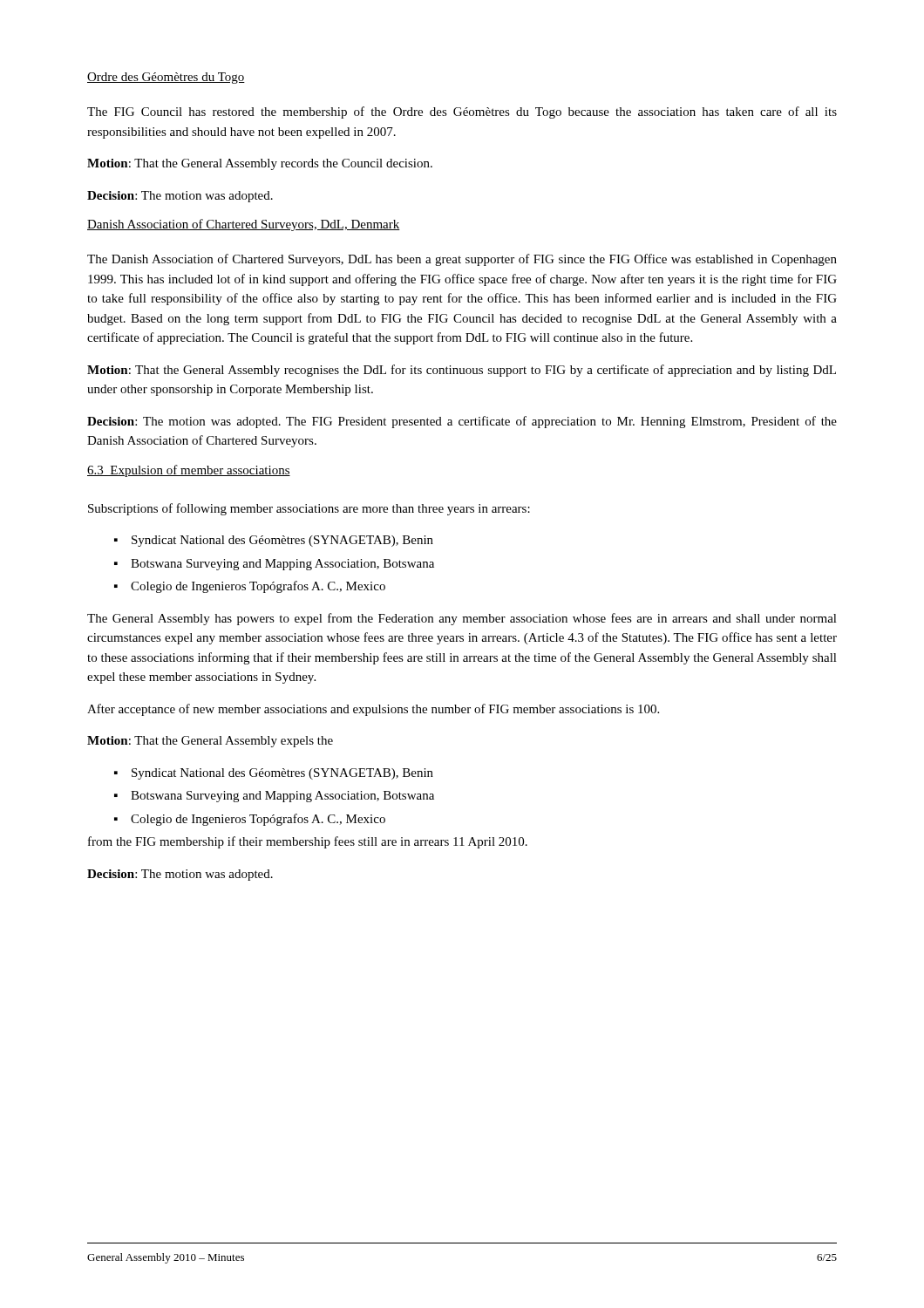Where is the passage that starts "from the FIG membership if their membership fees"?
This screenshot has height=1308, width=924.
click(x=462, y=842)
